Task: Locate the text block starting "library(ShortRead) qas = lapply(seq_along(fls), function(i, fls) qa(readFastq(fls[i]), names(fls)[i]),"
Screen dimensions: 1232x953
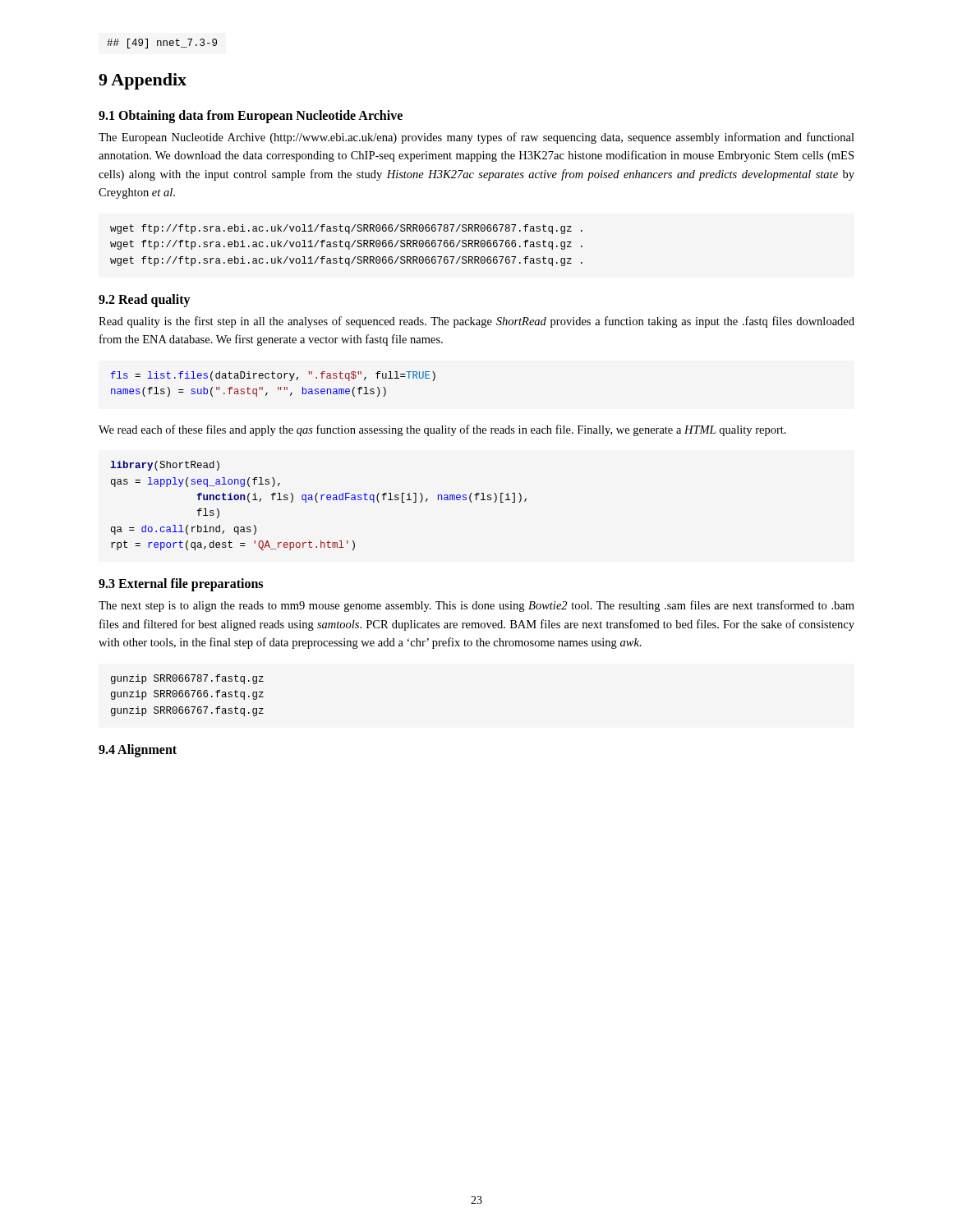Action: [476, 506]
